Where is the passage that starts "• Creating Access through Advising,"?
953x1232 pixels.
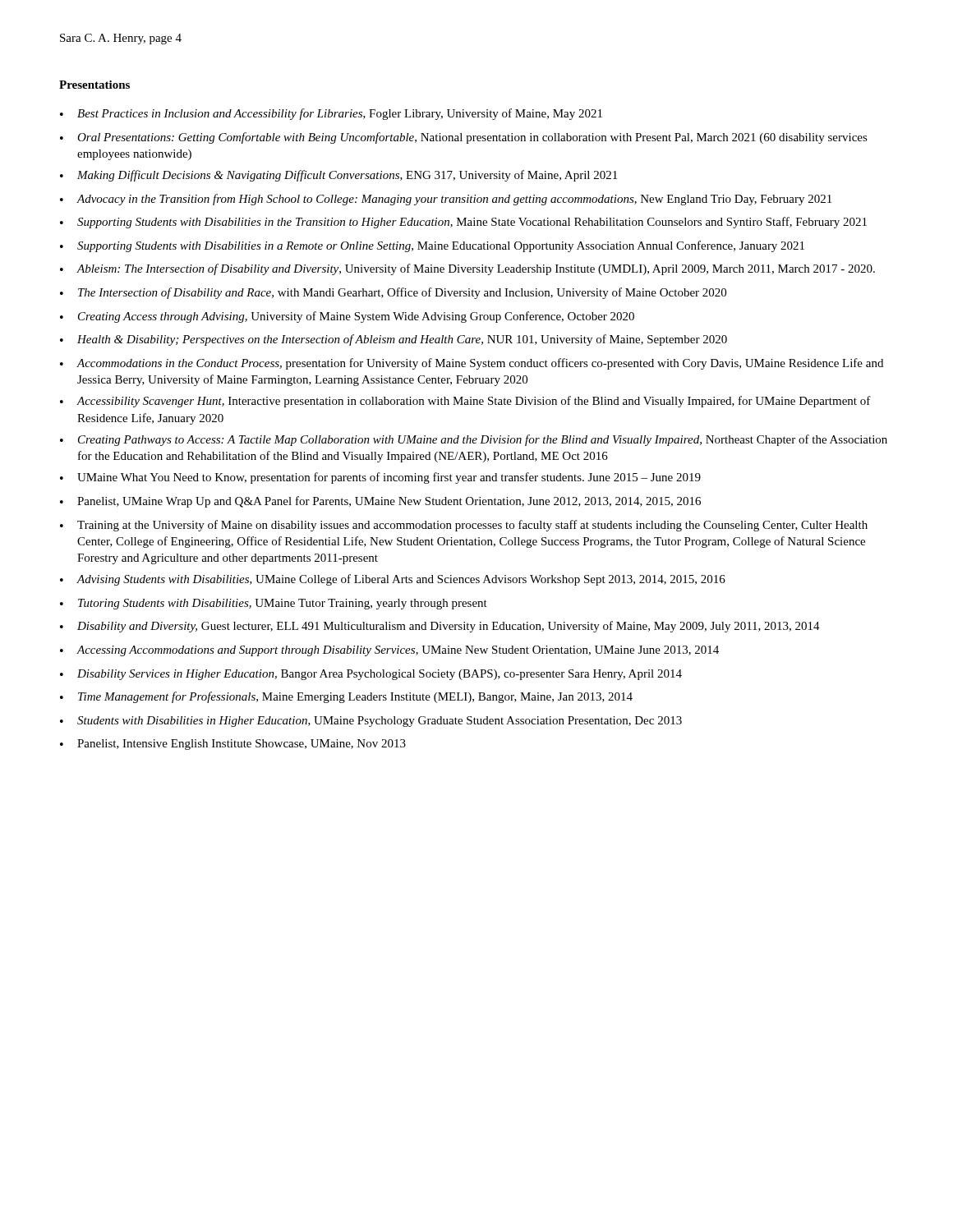476,317
